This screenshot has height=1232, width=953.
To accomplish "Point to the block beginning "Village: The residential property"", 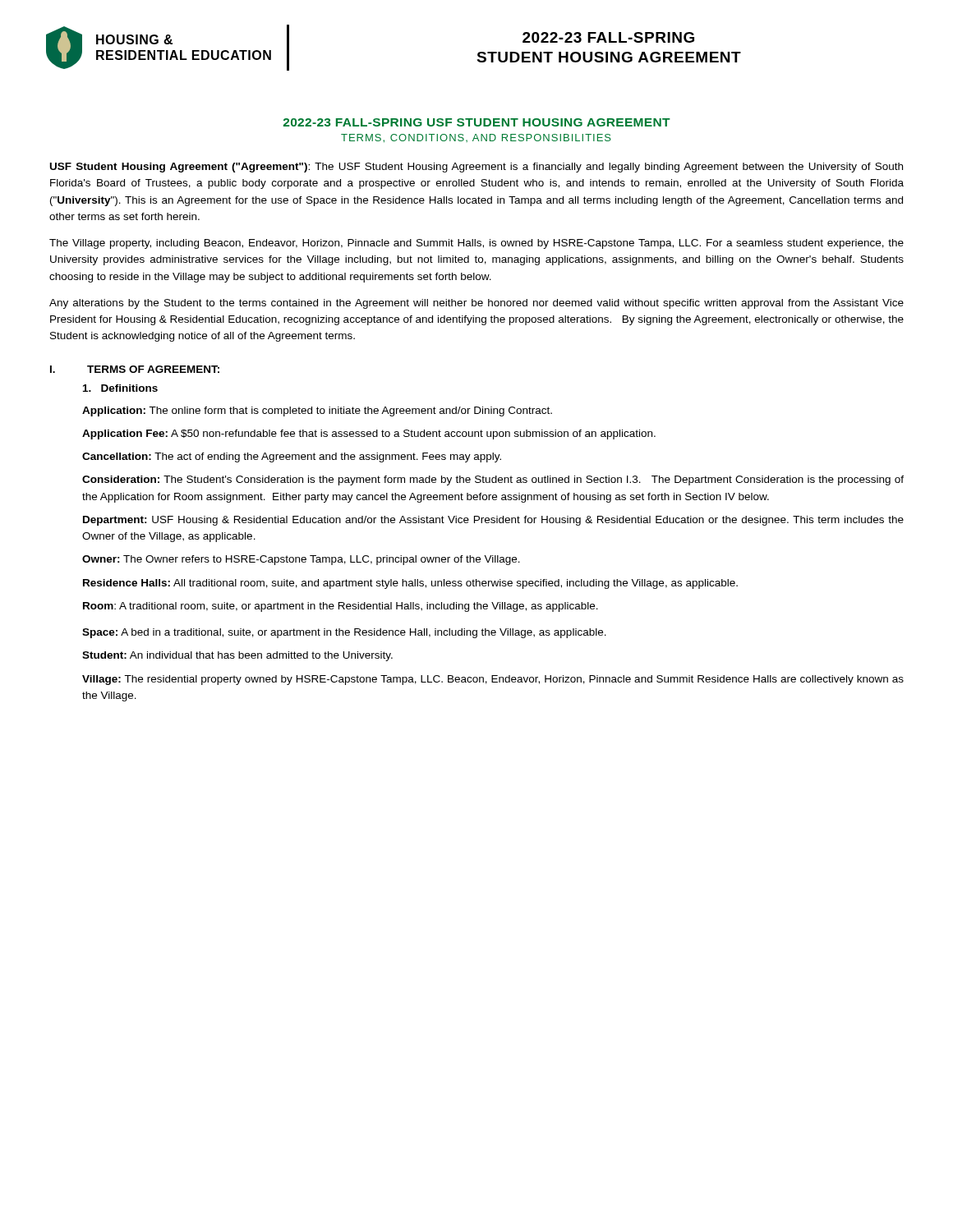I will pos(493,687).
